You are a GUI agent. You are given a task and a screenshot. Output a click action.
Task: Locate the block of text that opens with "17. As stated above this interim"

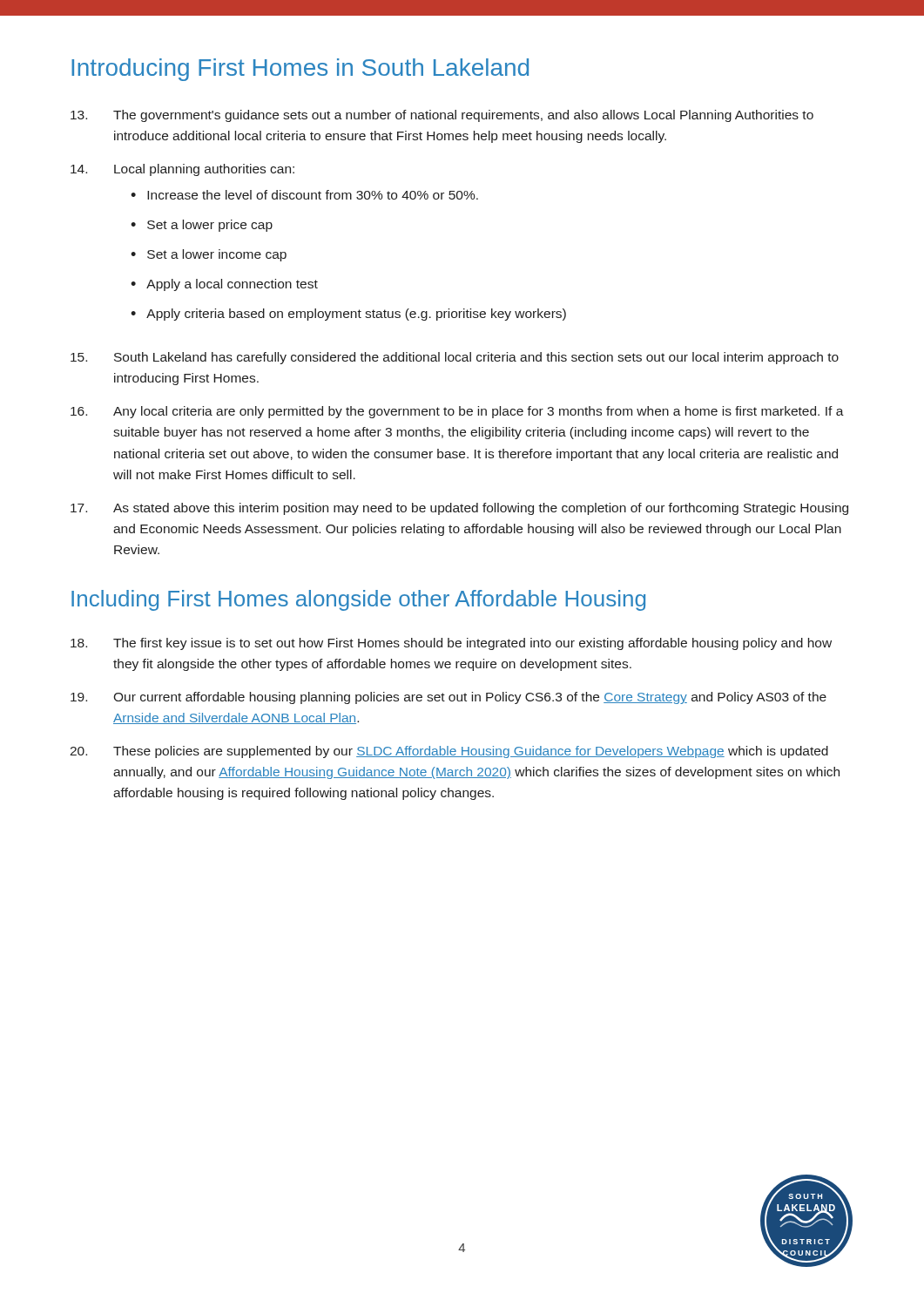pyautogui.click(x=462, y=529)
